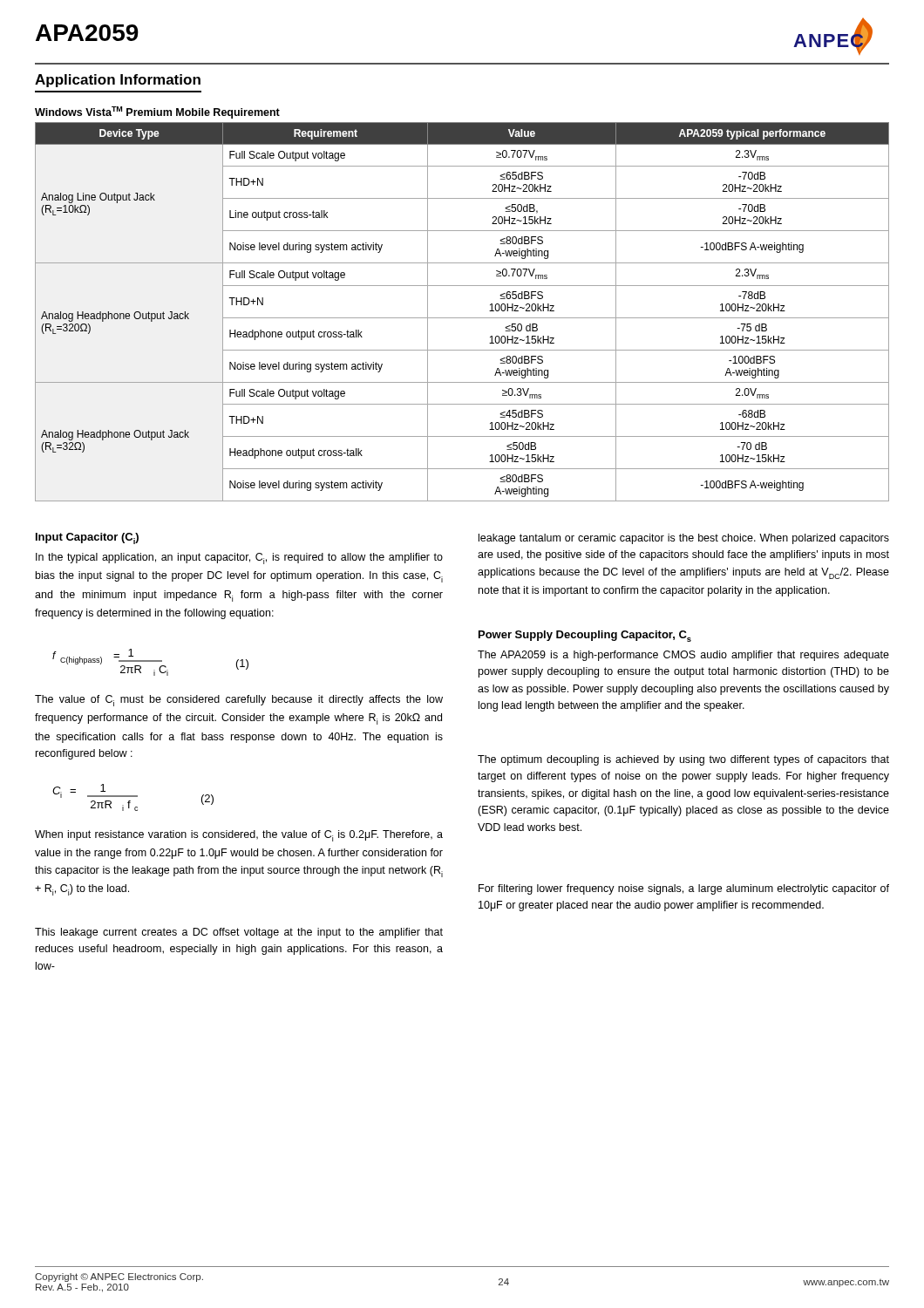Navigate to the region starting "Windows VistaTM Premium Mobile Requirement"
Screen dimensions: 1308x924
pos(157,112)
